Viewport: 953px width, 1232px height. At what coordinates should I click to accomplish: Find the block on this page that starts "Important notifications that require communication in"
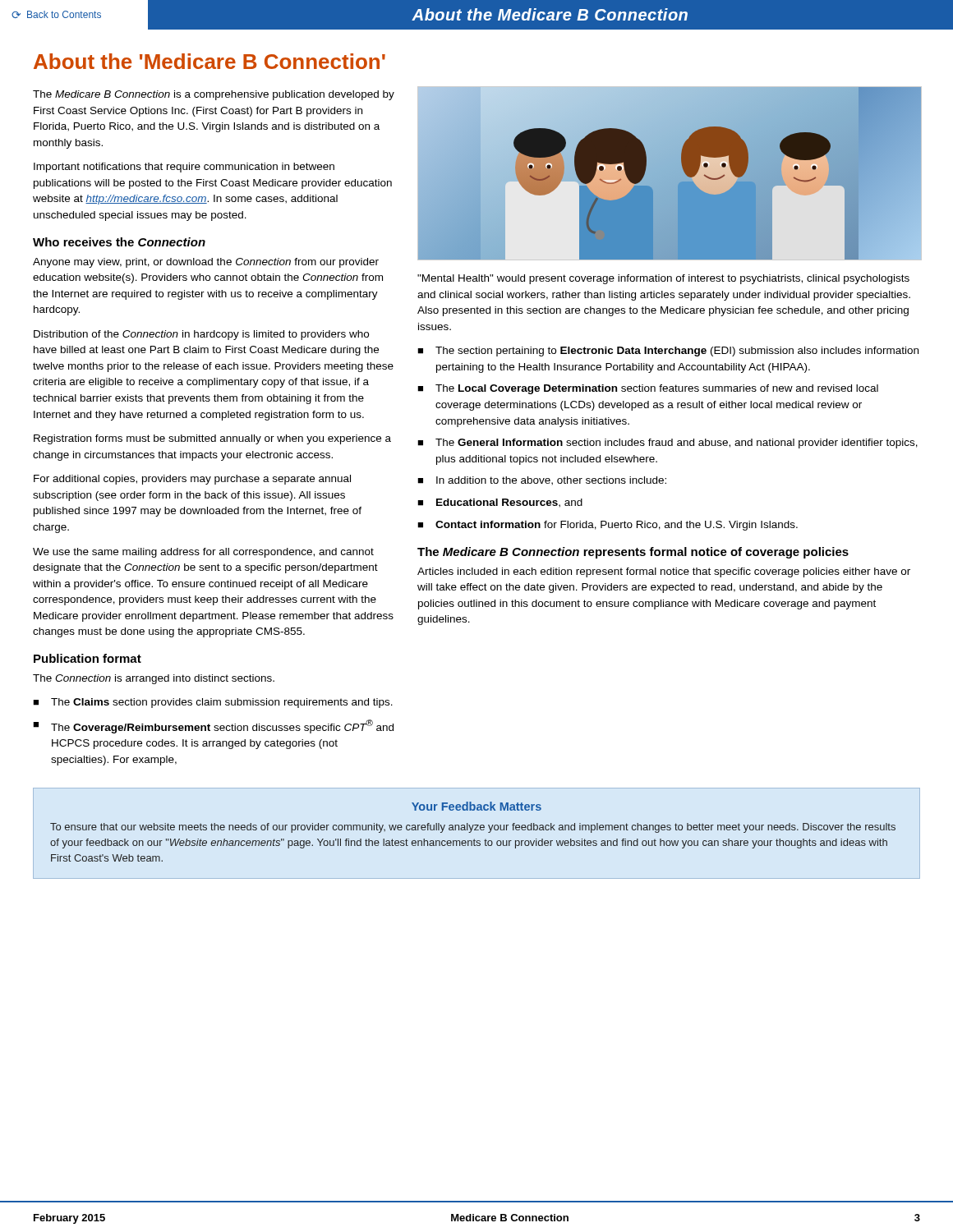point(214,191)
